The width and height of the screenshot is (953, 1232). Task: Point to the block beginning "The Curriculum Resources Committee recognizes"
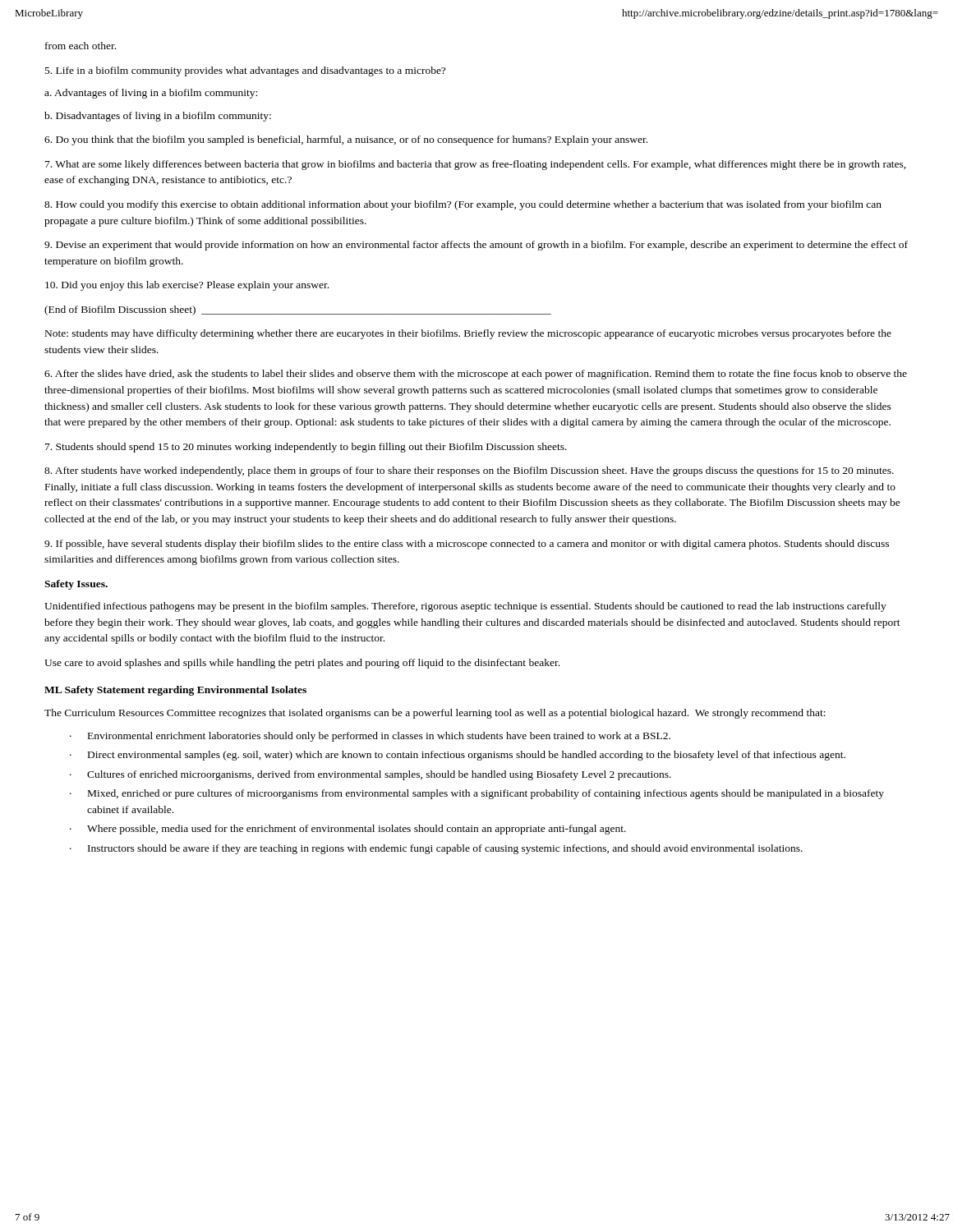(476, 713)
